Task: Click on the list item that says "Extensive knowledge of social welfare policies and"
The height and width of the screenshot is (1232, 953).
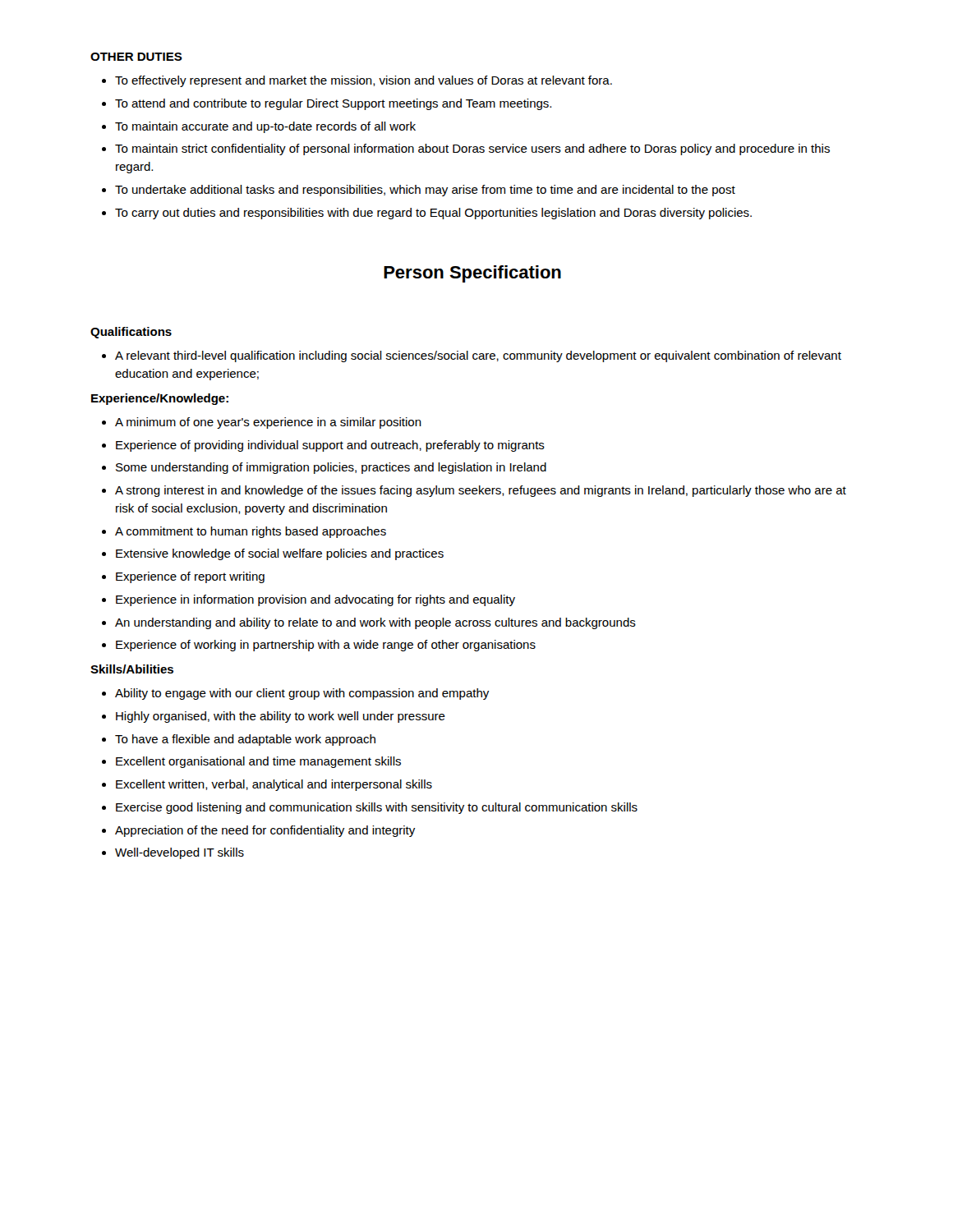Action: 280,554
